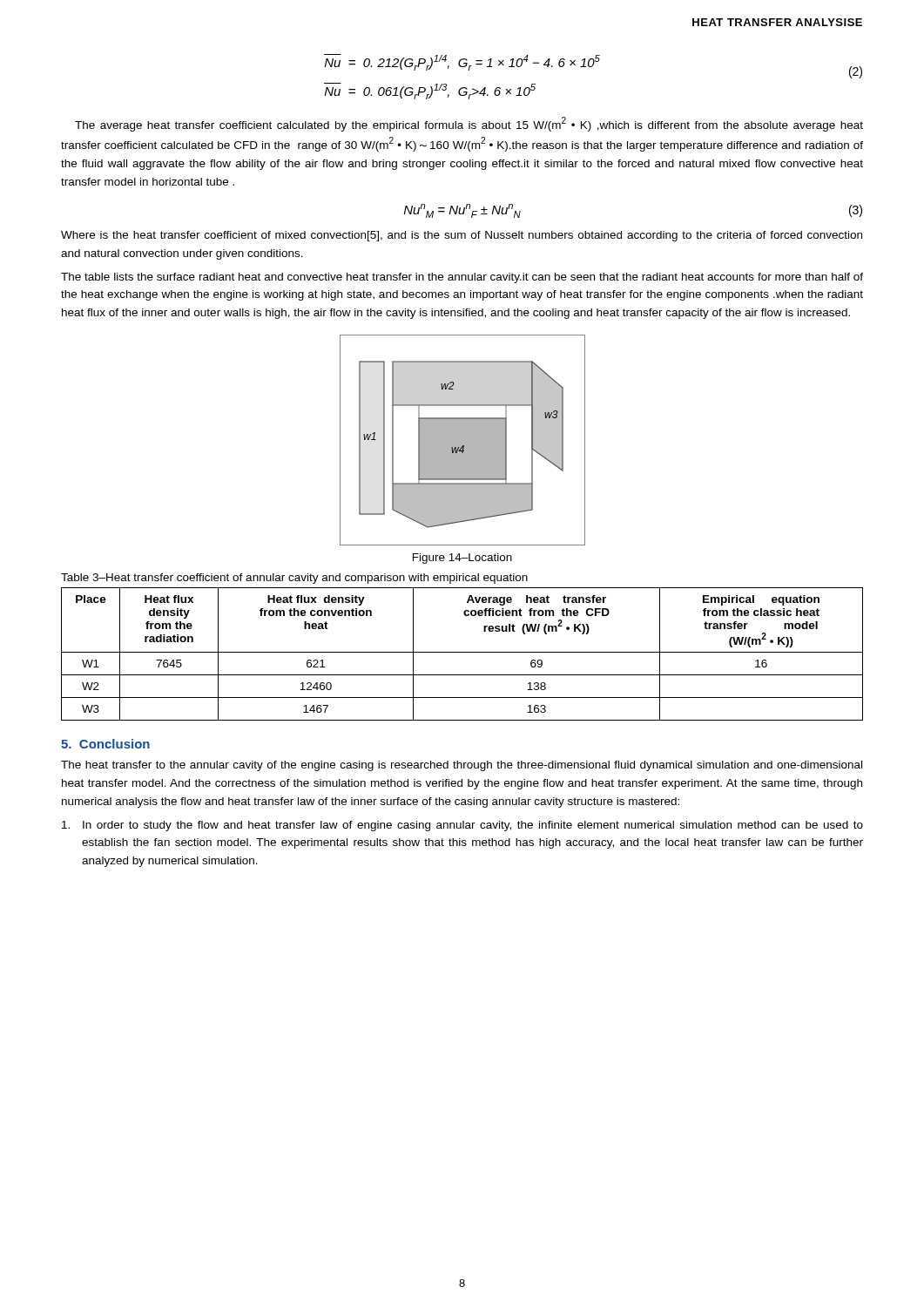Click on the engineering diagram
Screen dimensions: 1307x924
point(462,440)
